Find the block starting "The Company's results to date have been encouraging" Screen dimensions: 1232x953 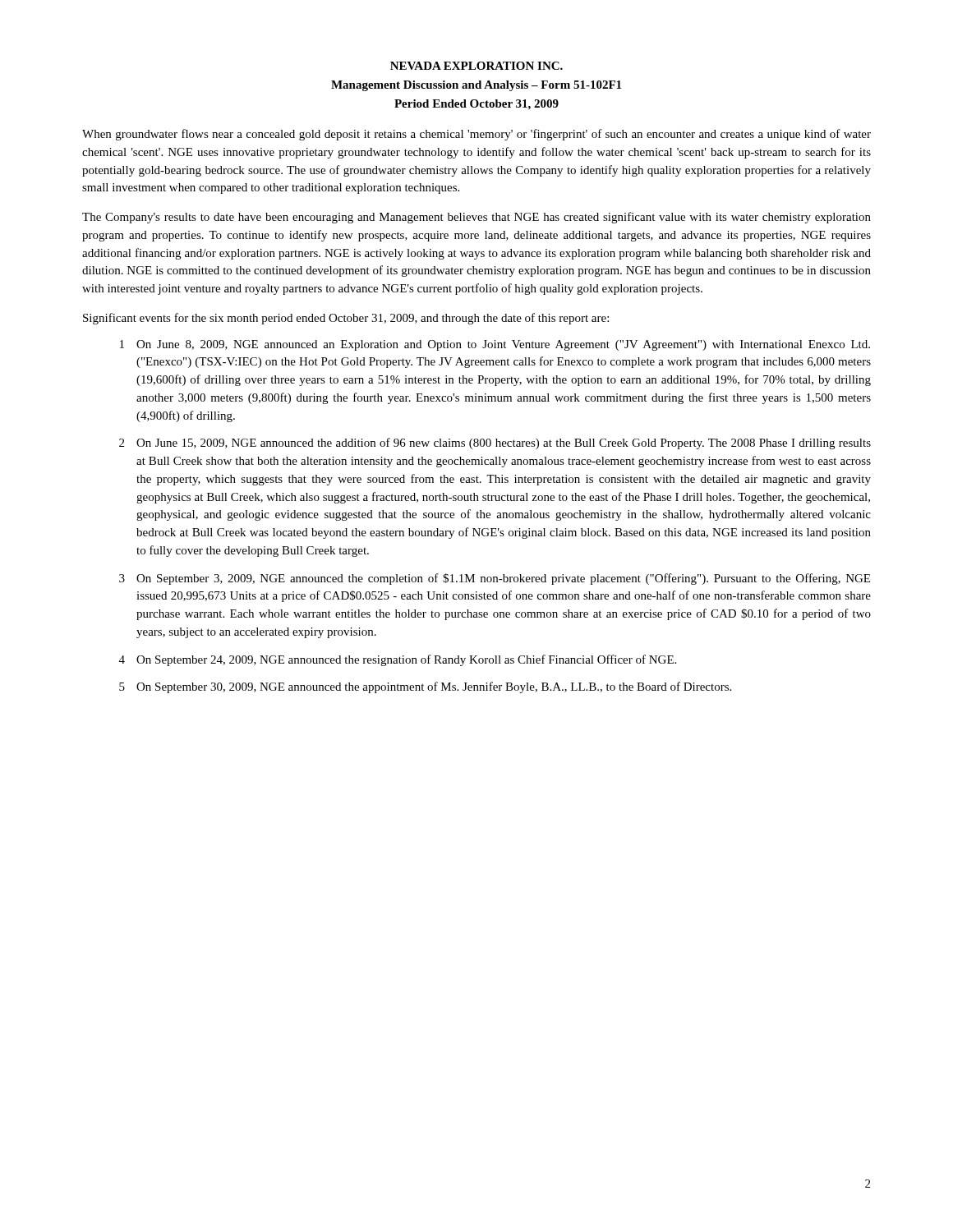click(476, 253)
